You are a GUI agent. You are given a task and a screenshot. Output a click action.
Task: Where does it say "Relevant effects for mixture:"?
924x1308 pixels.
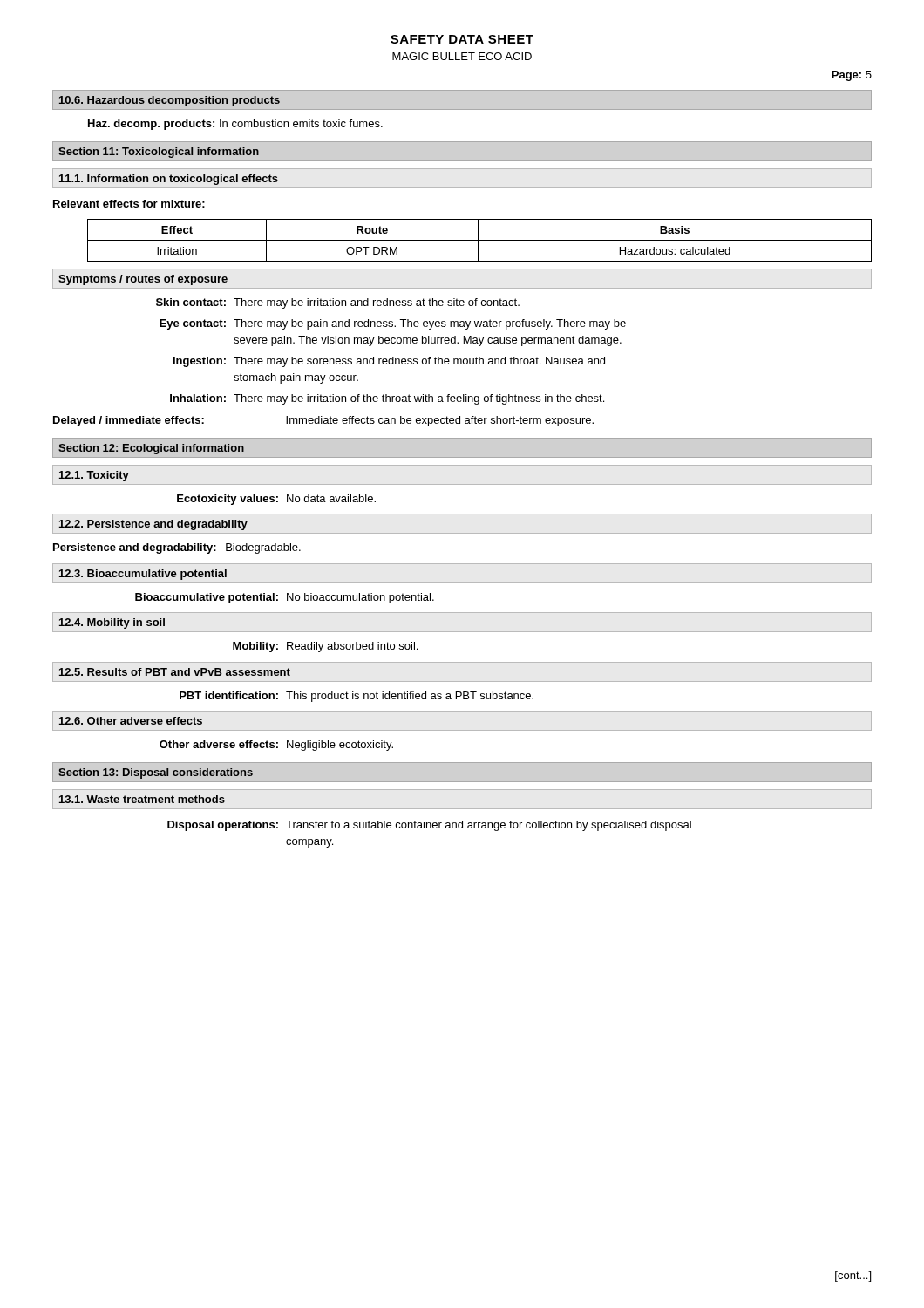click(x=129, y=203)
